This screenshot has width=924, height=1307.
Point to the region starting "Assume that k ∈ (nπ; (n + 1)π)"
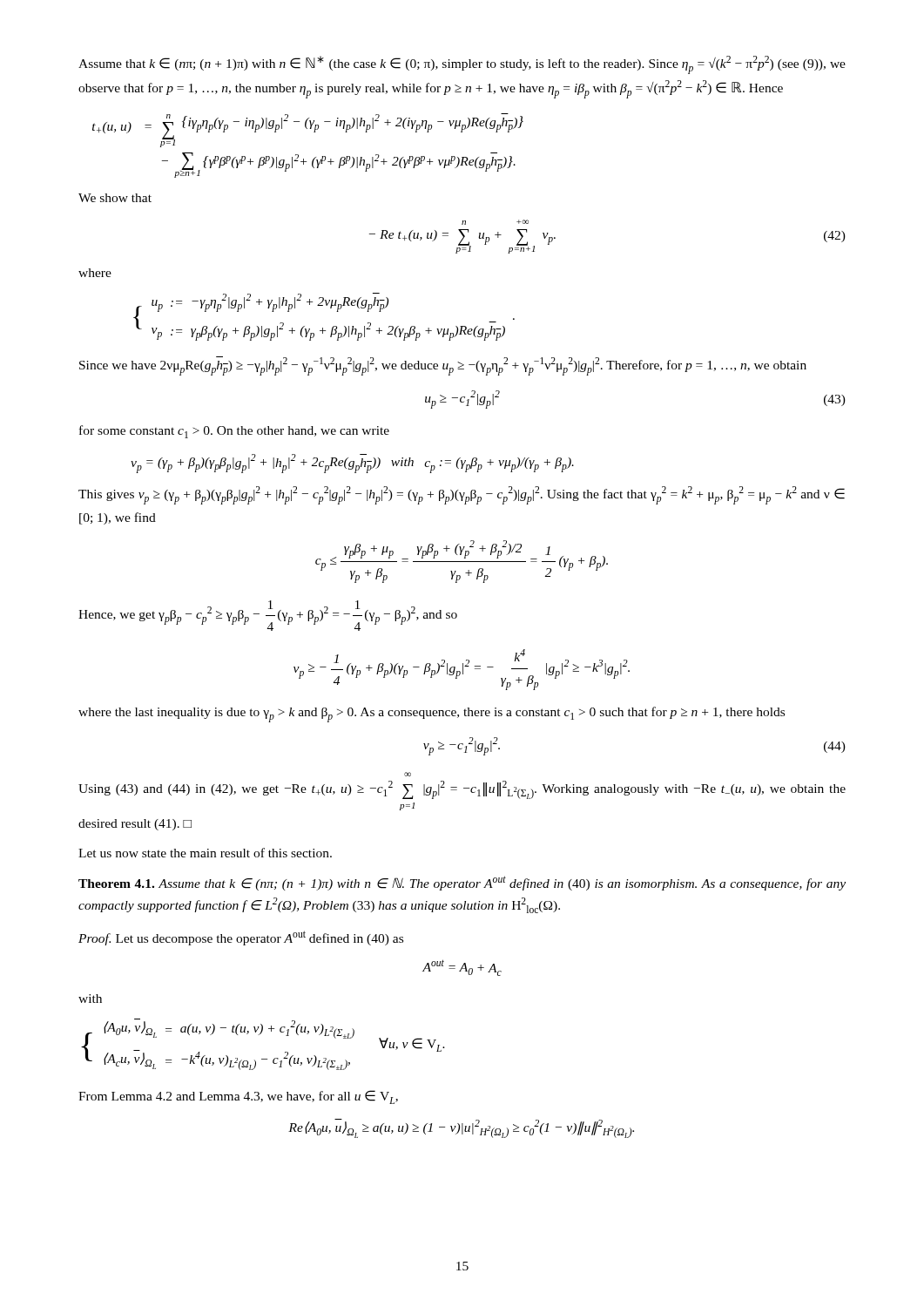click(462, 76)
